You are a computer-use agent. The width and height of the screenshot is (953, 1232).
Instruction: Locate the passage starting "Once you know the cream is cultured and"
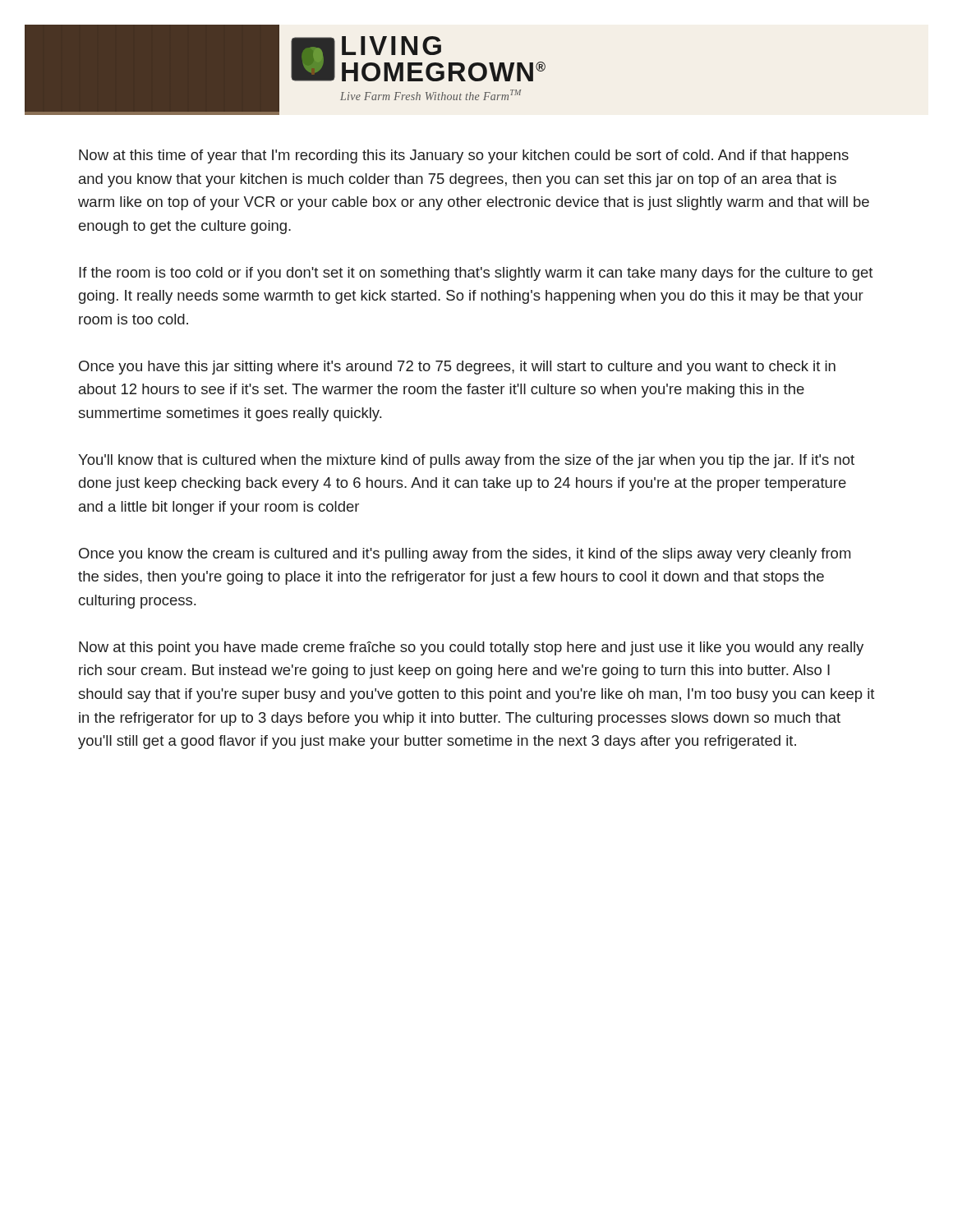point(465,577)
